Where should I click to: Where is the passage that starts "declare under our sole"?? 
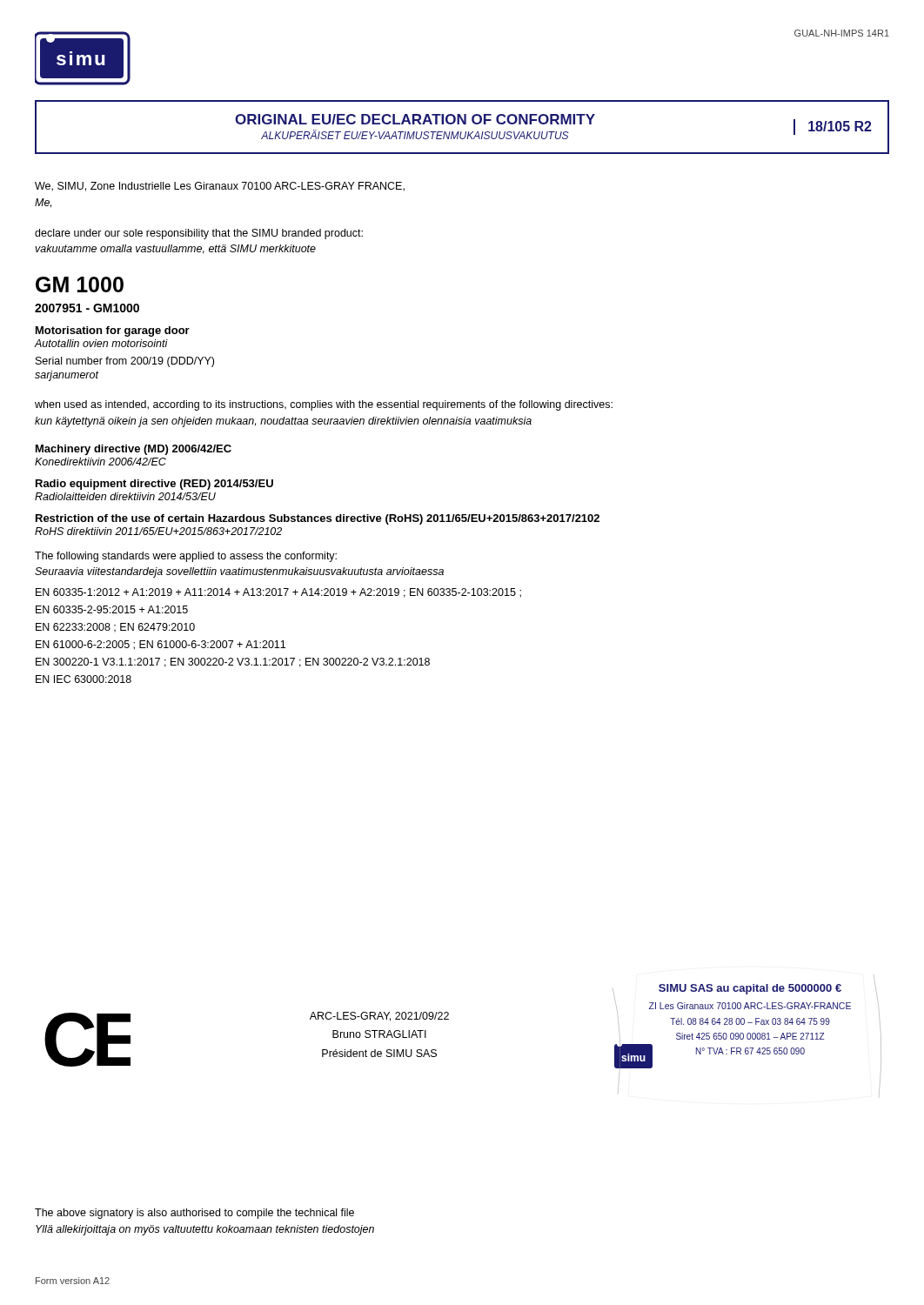click(199, 241)
